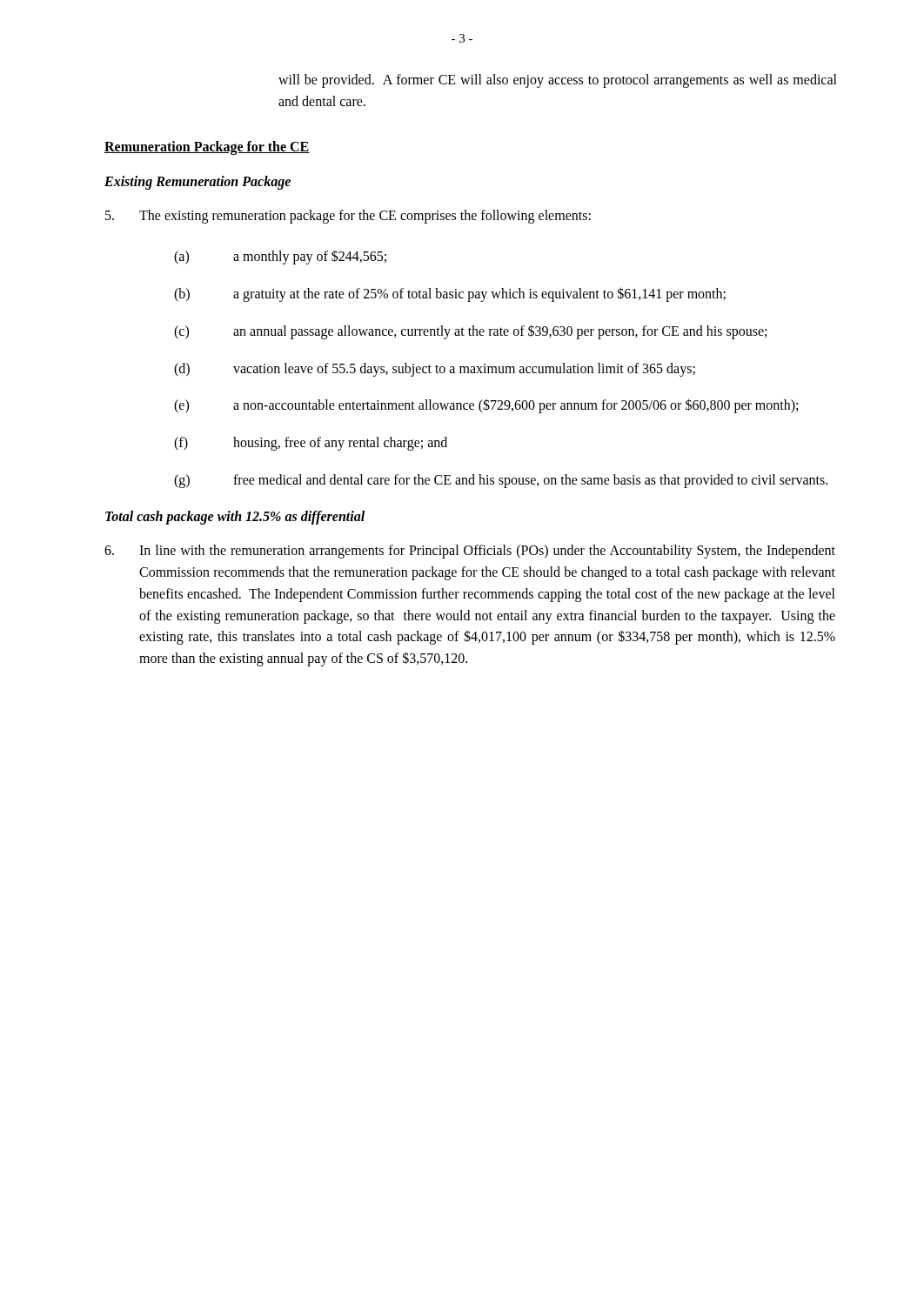924x1305 pixels.
Task: Point to the element starting "(c) an annual passage allowance, currently at the"
Action: click(505, 332)
